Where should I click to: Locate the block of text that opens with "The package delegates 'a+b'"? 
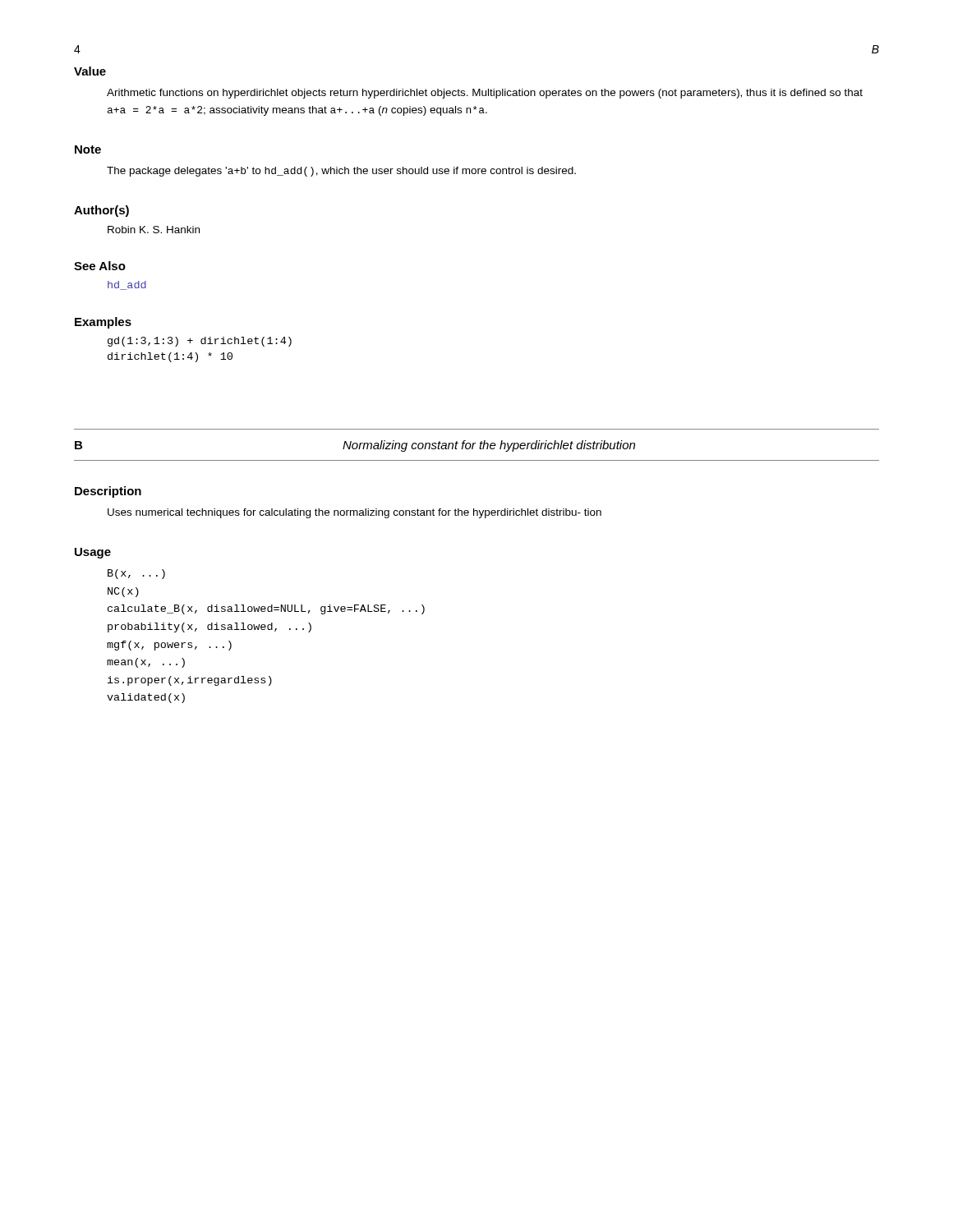pos(342,171)
